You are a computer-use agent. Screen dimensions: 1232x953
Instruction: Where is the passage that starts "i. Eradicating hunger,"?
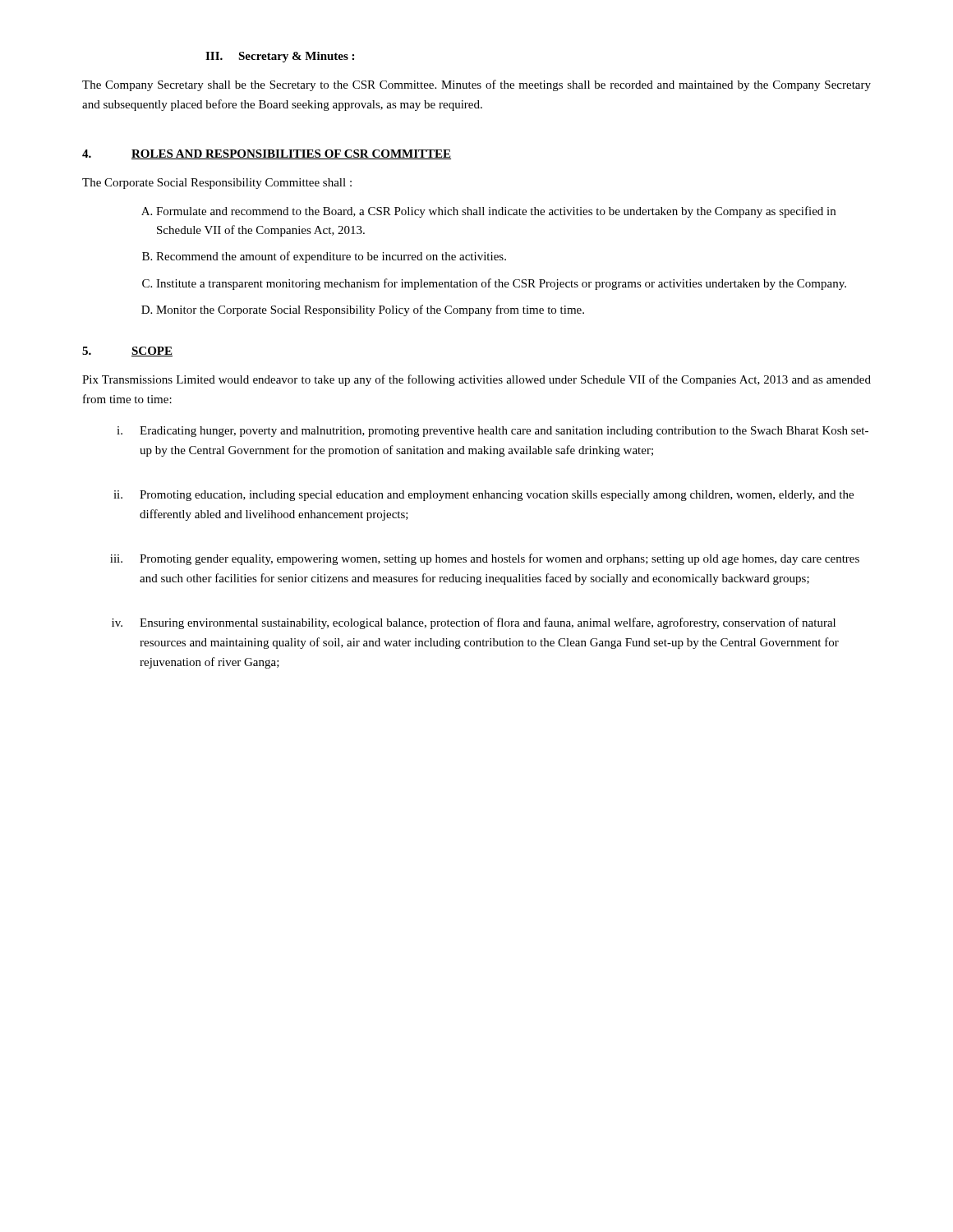click(476, 440)
